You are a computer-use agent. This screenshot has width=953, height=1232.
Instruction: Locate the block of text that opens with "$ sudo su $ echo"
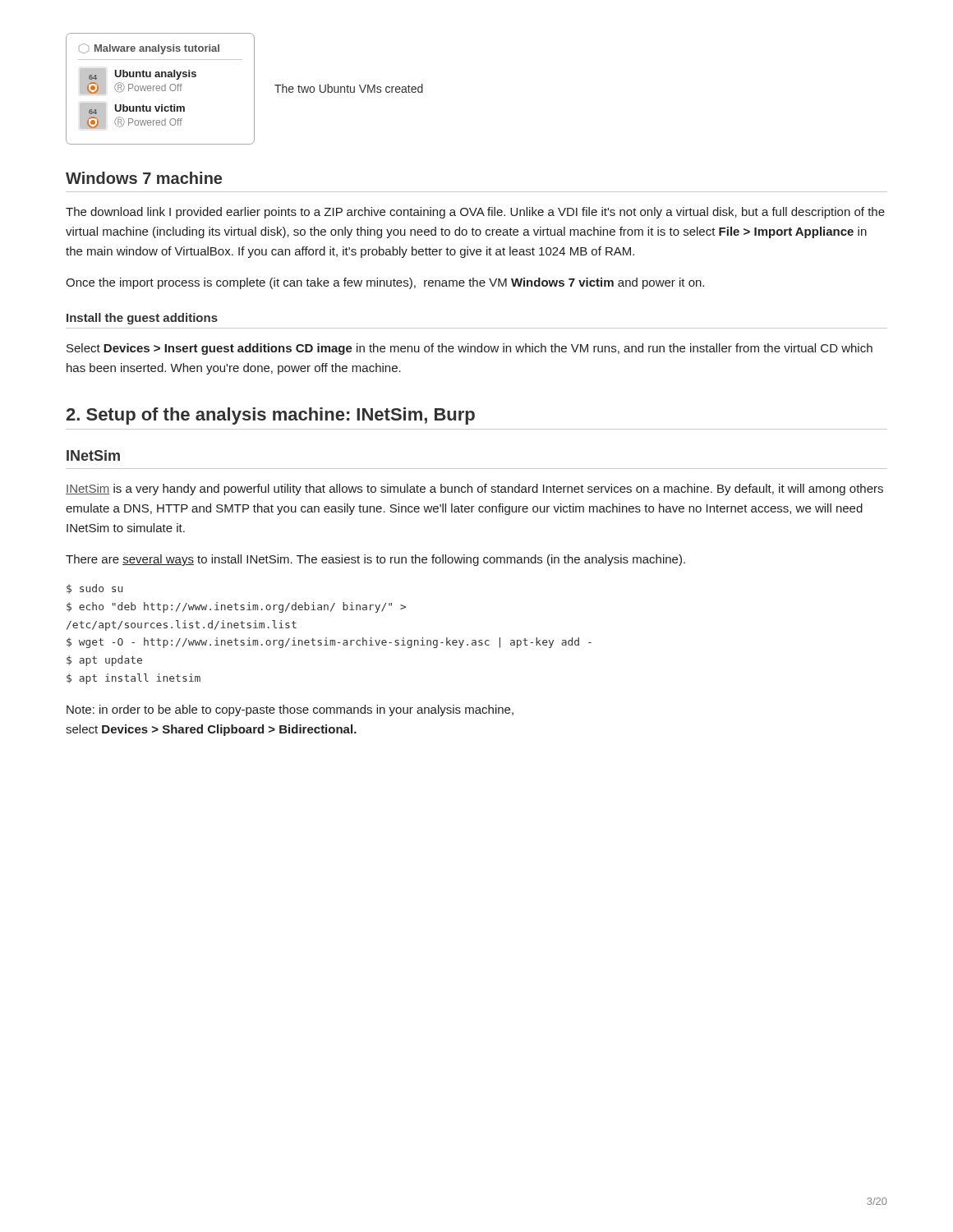pyautogui.click(x=329, y=633)
